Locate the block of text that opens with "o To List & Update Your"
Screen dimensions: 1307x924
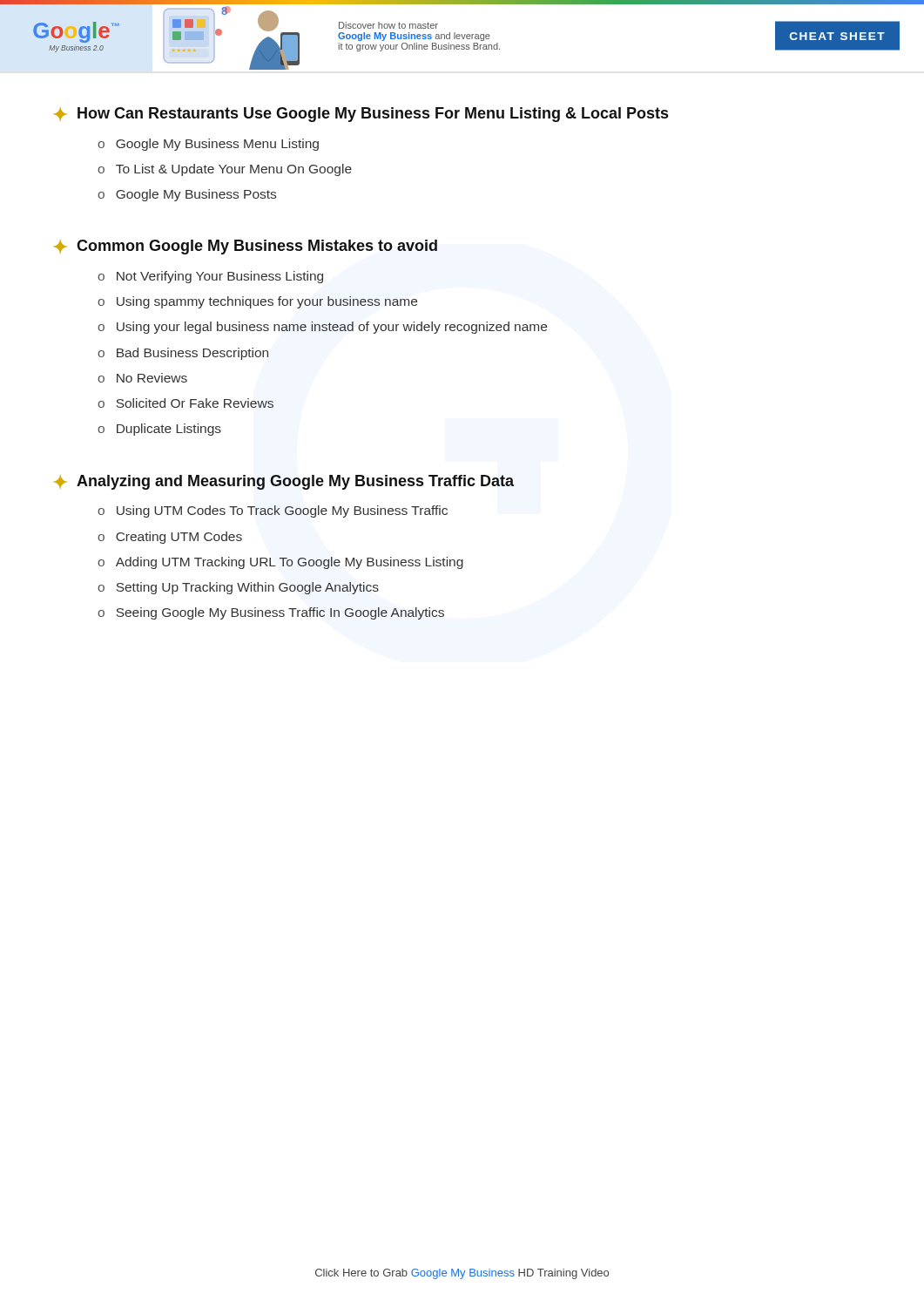click(225, 169)
